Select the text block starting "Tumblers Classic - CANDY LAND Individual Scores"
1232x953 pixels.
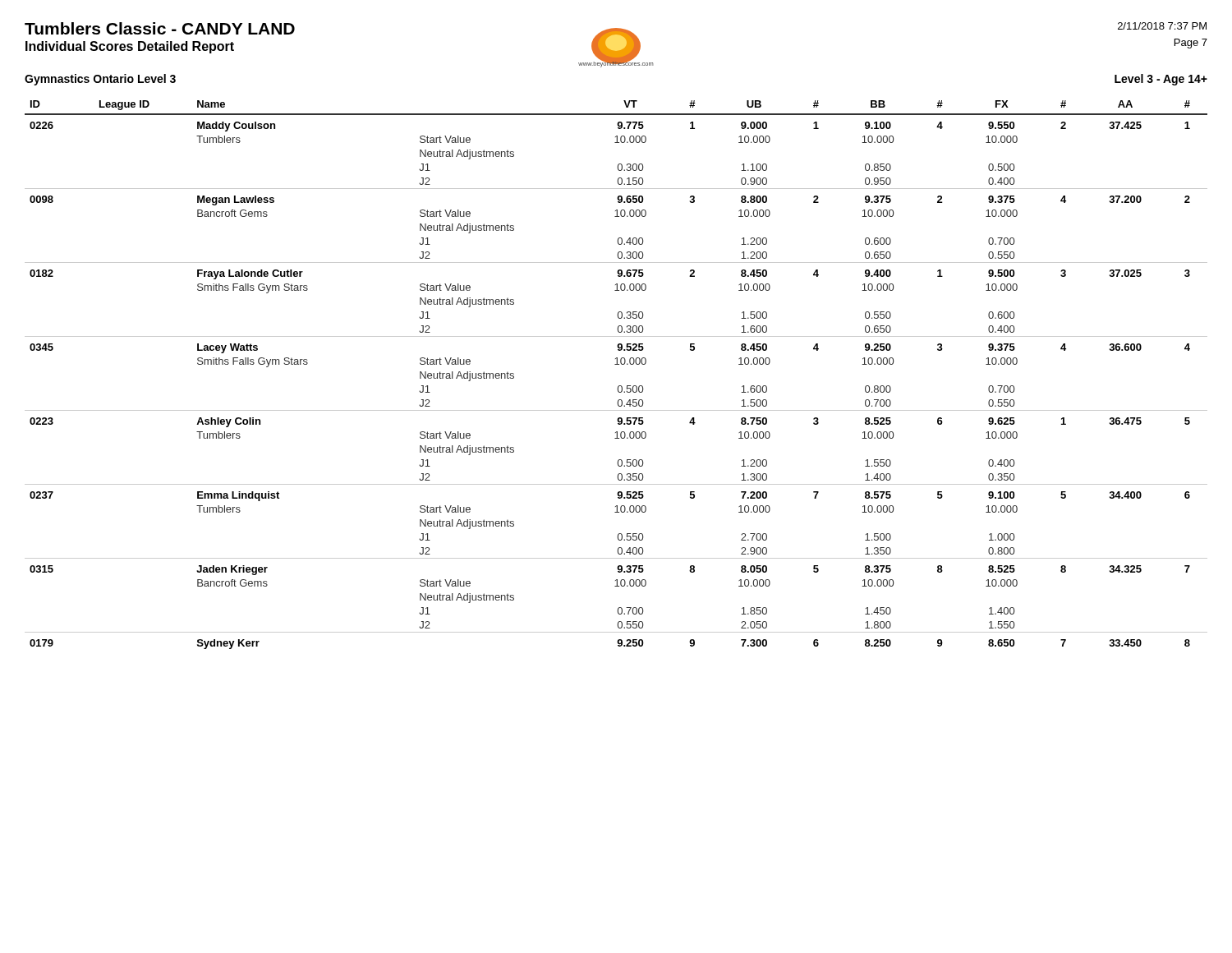coord(160,37)
